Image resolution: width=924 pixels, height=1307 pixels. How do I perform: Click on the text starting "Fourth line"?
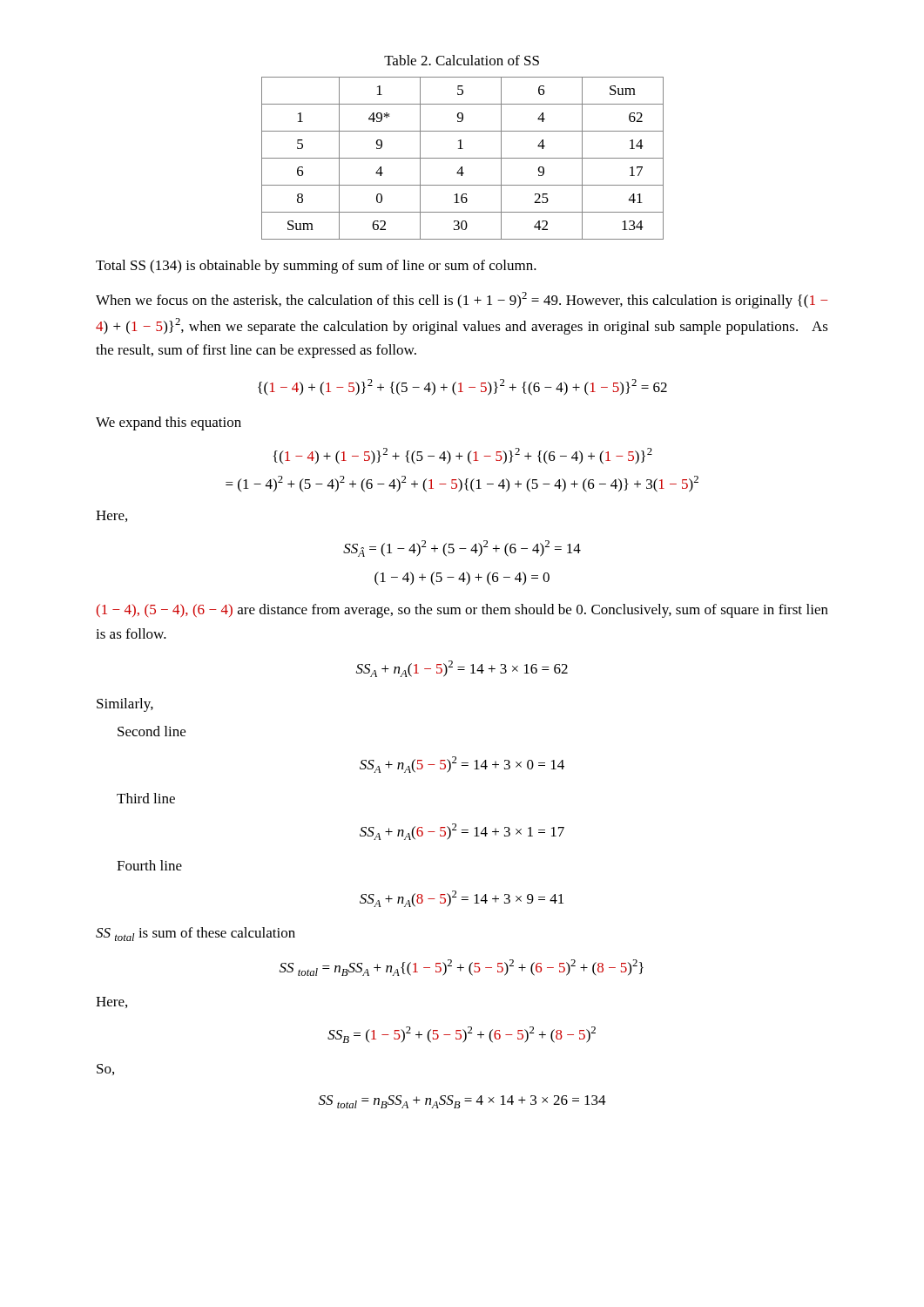click(x=149, y=866)
